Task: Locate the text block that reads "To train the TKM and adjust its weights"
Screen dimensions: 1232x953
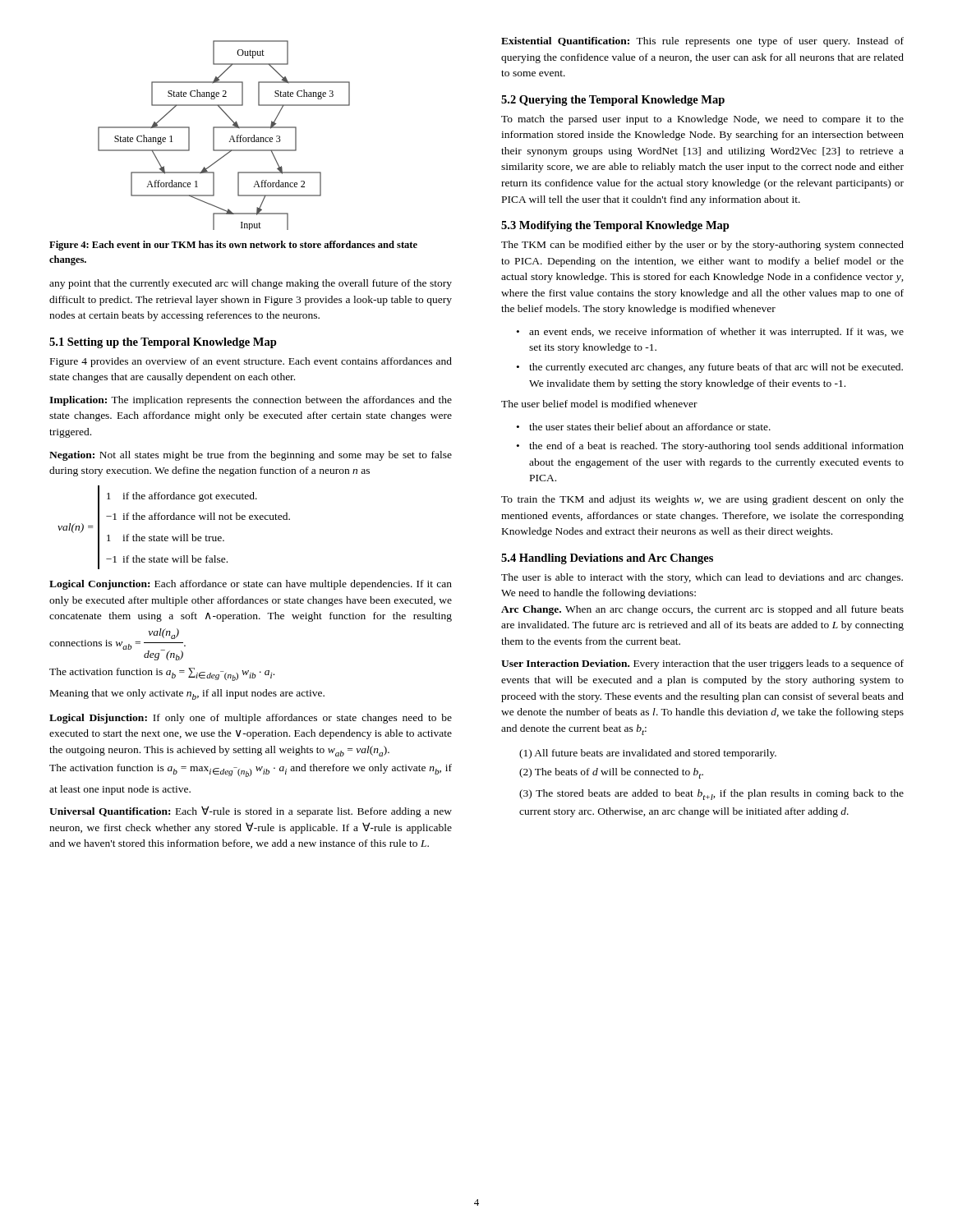Action: point(702,515)
